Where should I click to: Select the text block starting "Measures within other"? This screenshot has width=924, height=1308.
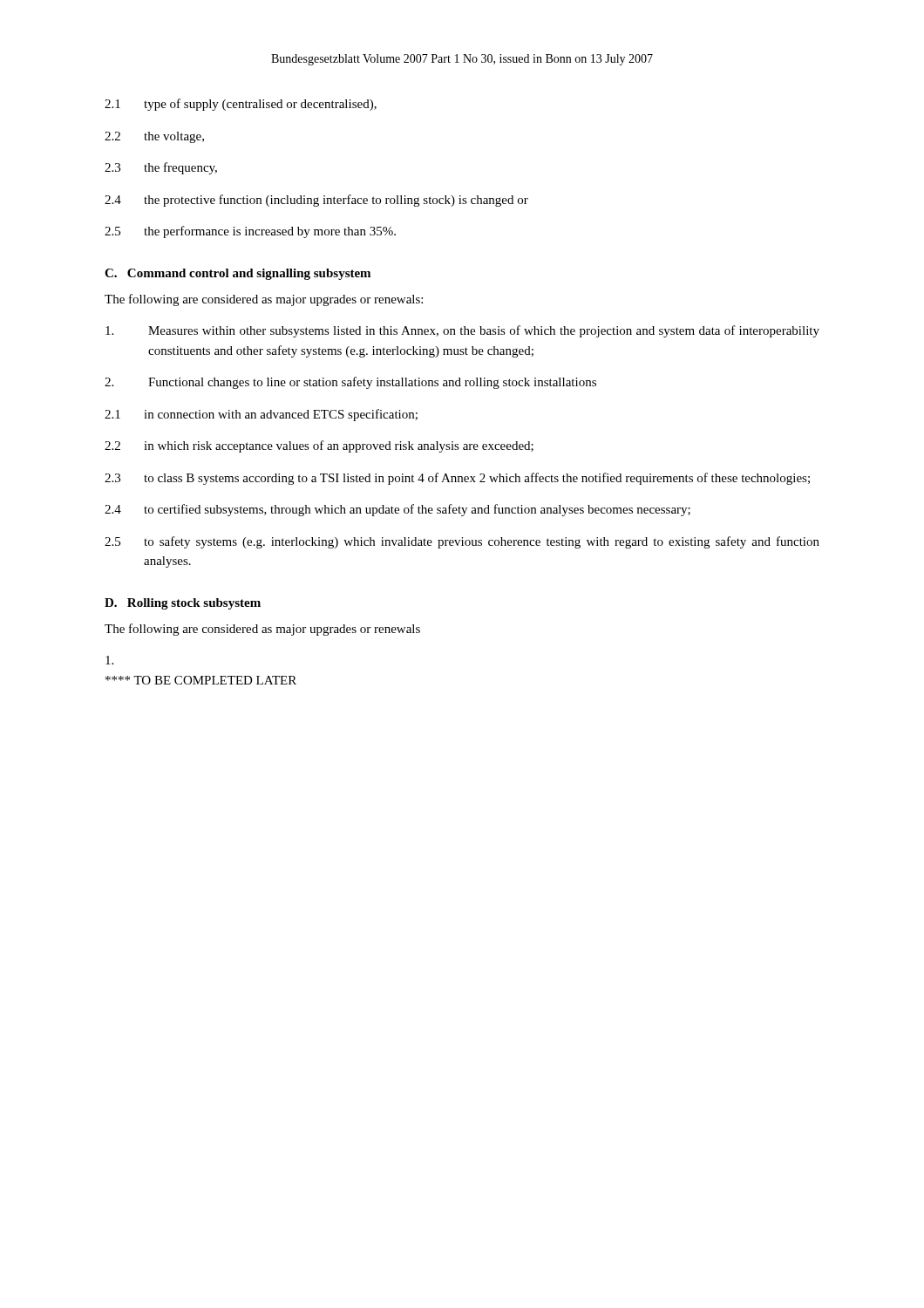[462, 340]
